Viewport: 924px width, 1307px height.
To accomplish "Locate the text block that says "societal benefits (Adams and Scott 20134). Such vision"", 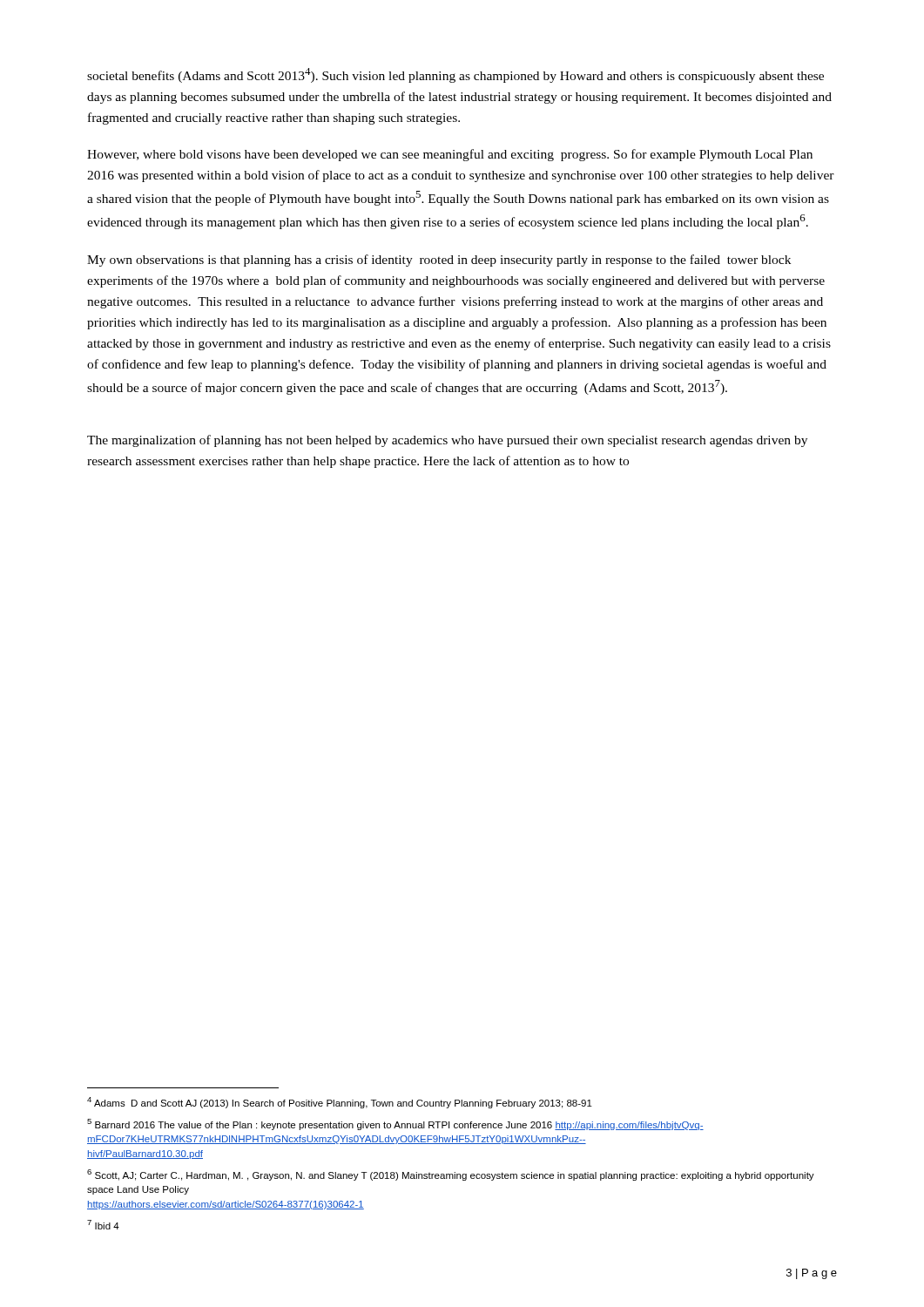I will tap(459, 95).
